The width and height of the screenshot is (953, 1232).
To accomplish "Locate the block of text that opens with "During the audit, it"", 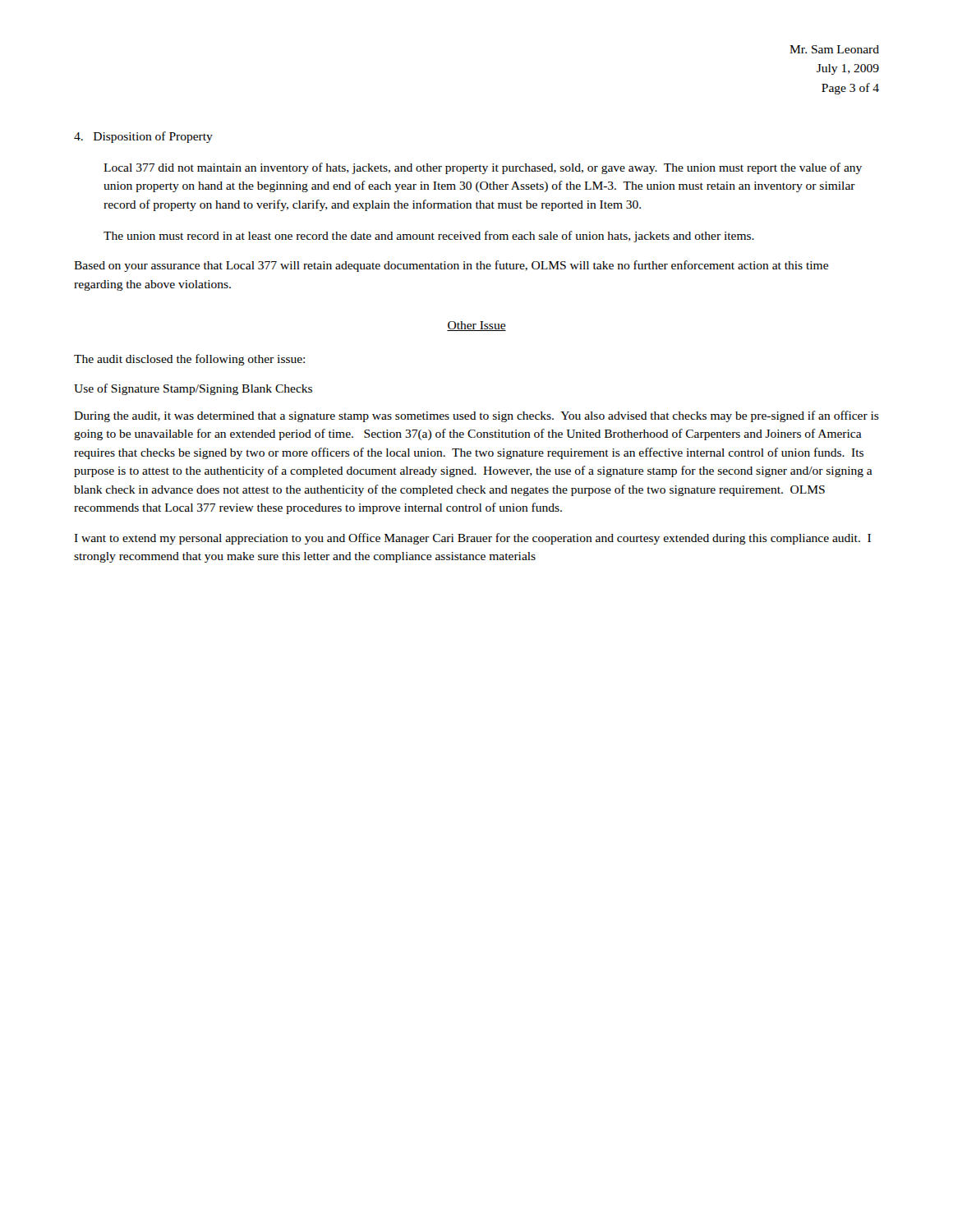I will [x=476, y=461].
